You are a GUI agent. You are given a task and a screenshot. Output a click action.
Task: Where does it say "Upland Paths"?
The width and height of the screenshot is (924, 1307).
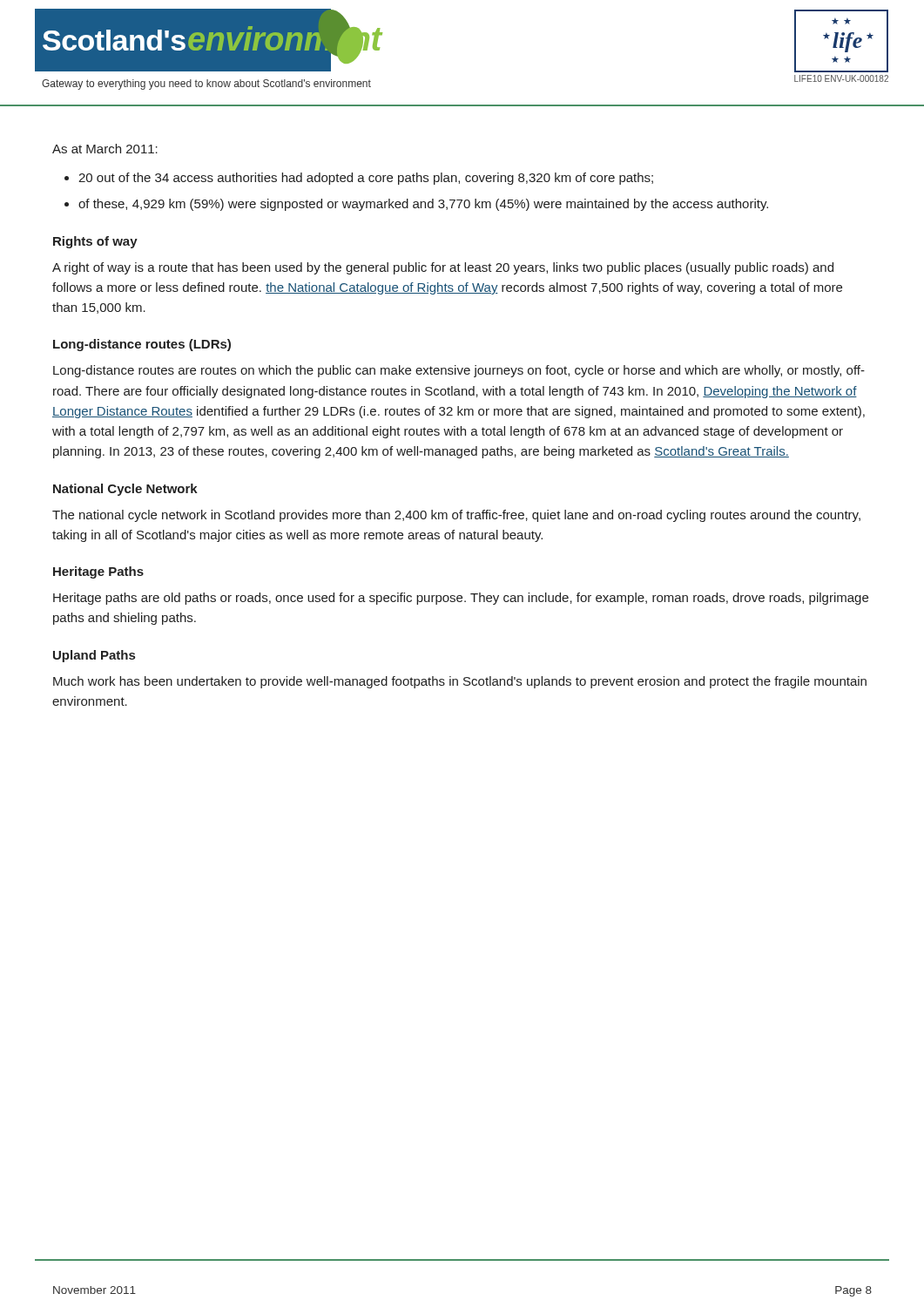(x=94, y=654)
